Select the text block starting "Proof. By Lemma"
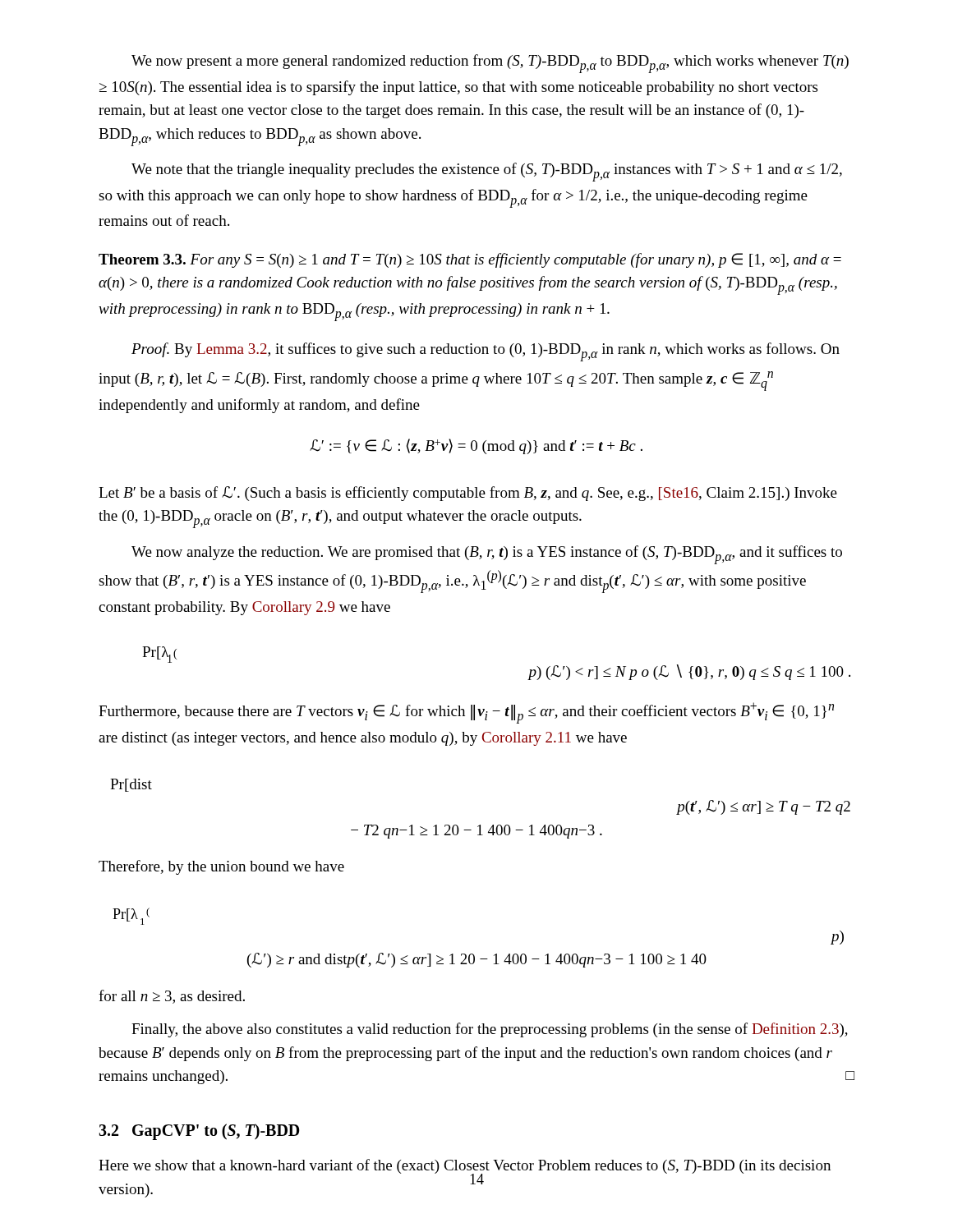Screen dimensions: 1232x953 tap(476, 377)
